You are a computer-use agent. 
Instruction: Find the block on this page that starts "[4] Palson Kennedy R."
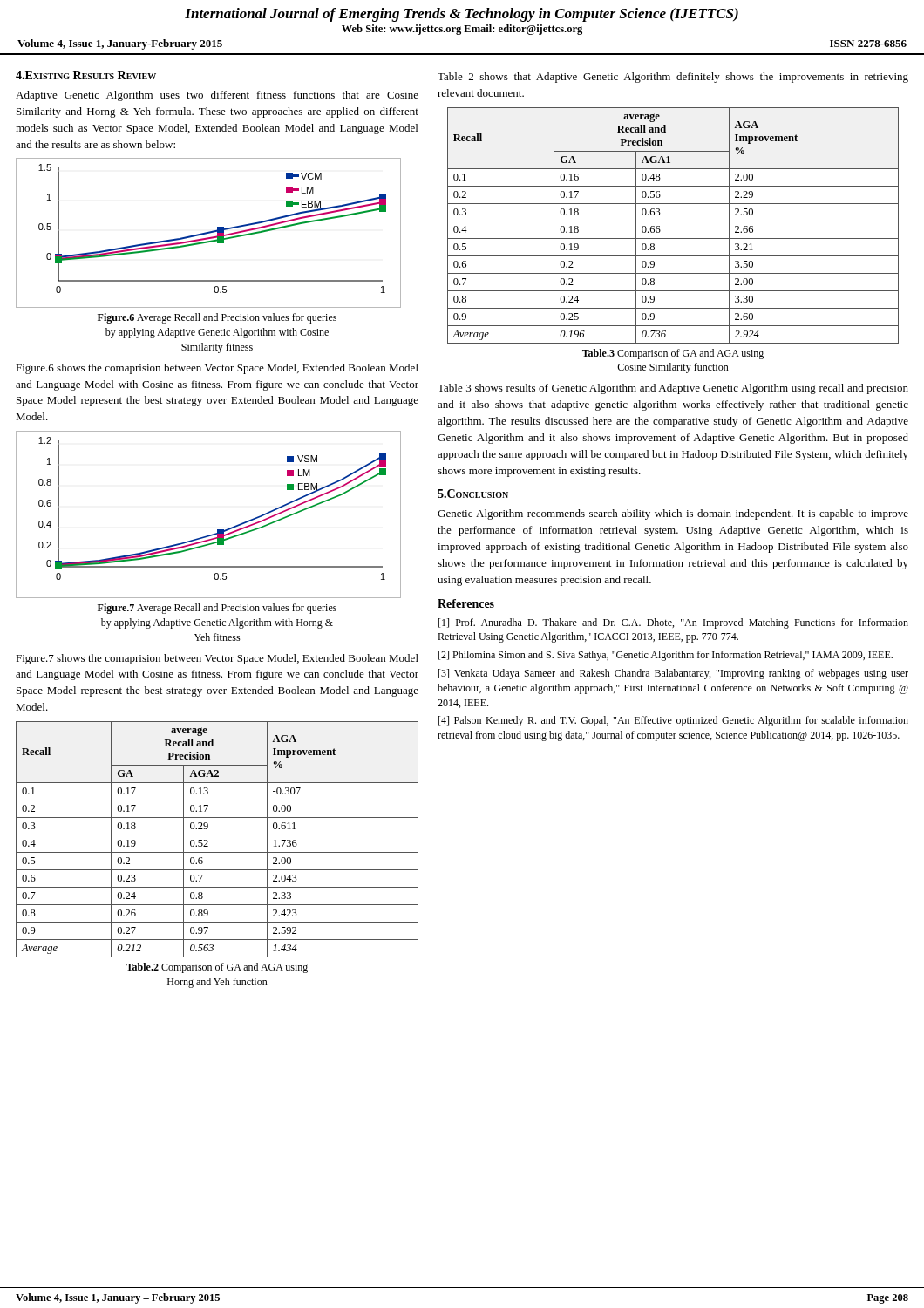673,728
